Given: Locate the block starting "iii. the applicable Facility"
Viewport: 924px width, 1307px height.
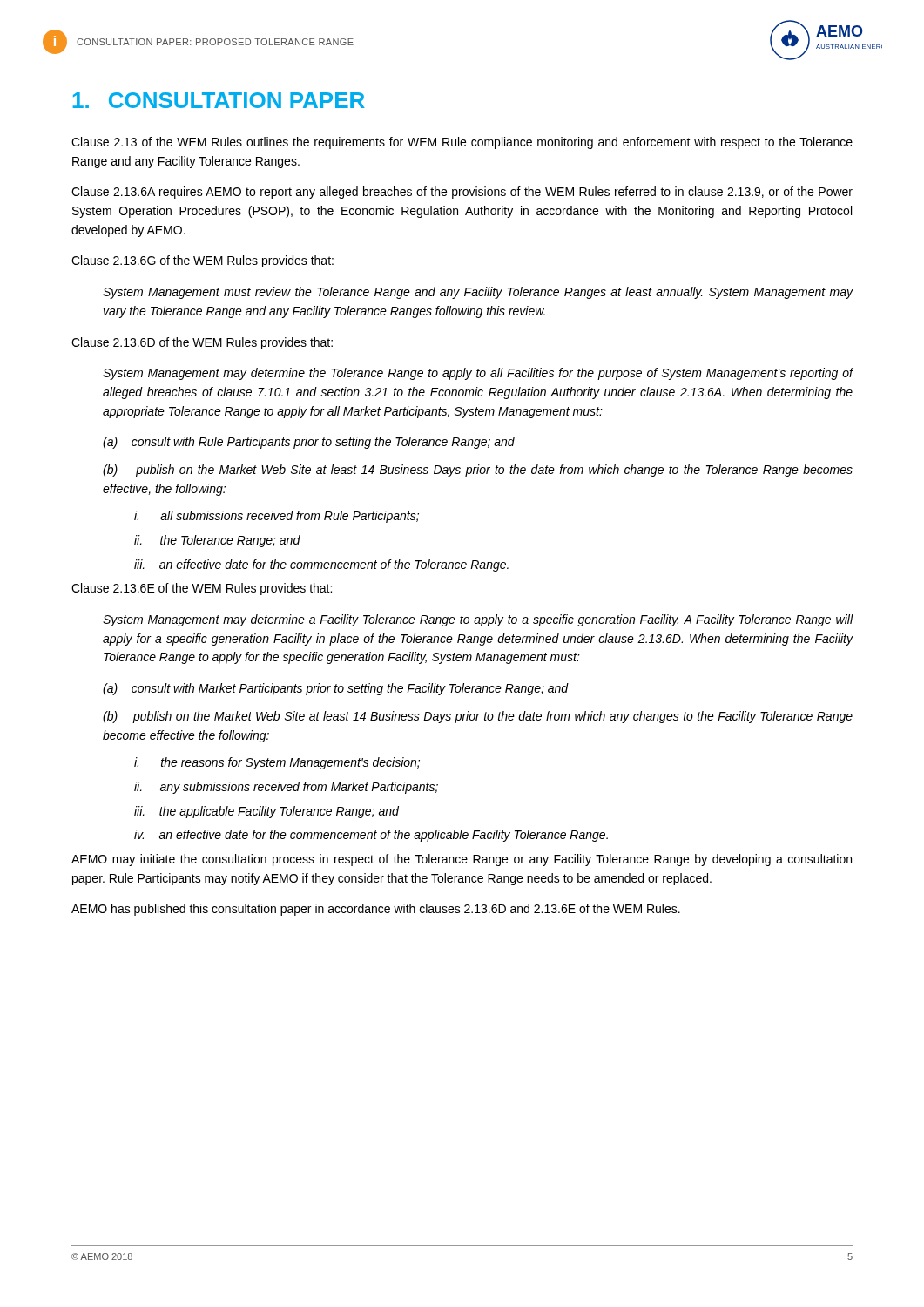Looking at the screenshot, I should (266, 812).
